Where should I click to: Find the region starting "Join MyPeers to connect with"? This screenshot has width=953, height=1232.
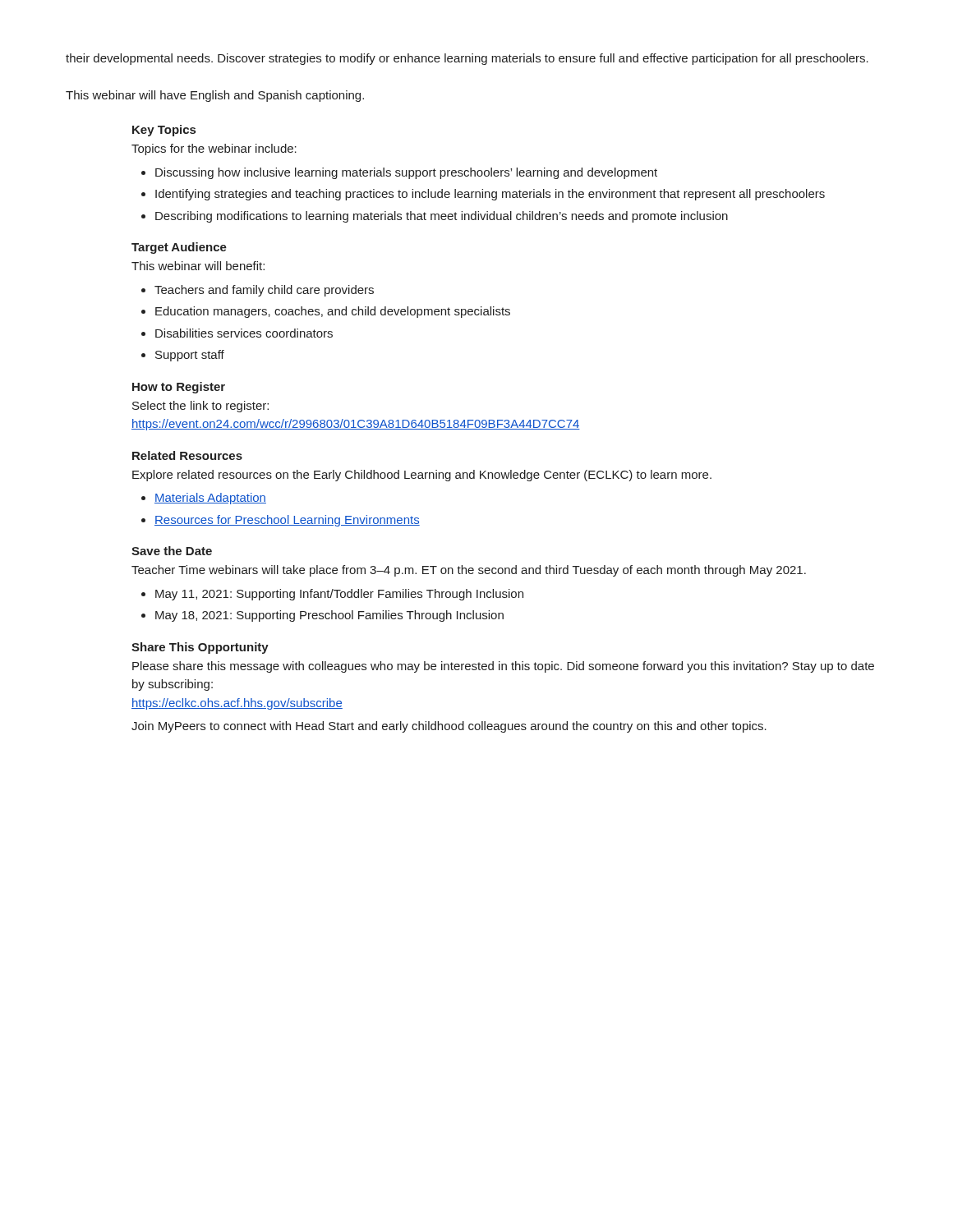coord(449,726)
